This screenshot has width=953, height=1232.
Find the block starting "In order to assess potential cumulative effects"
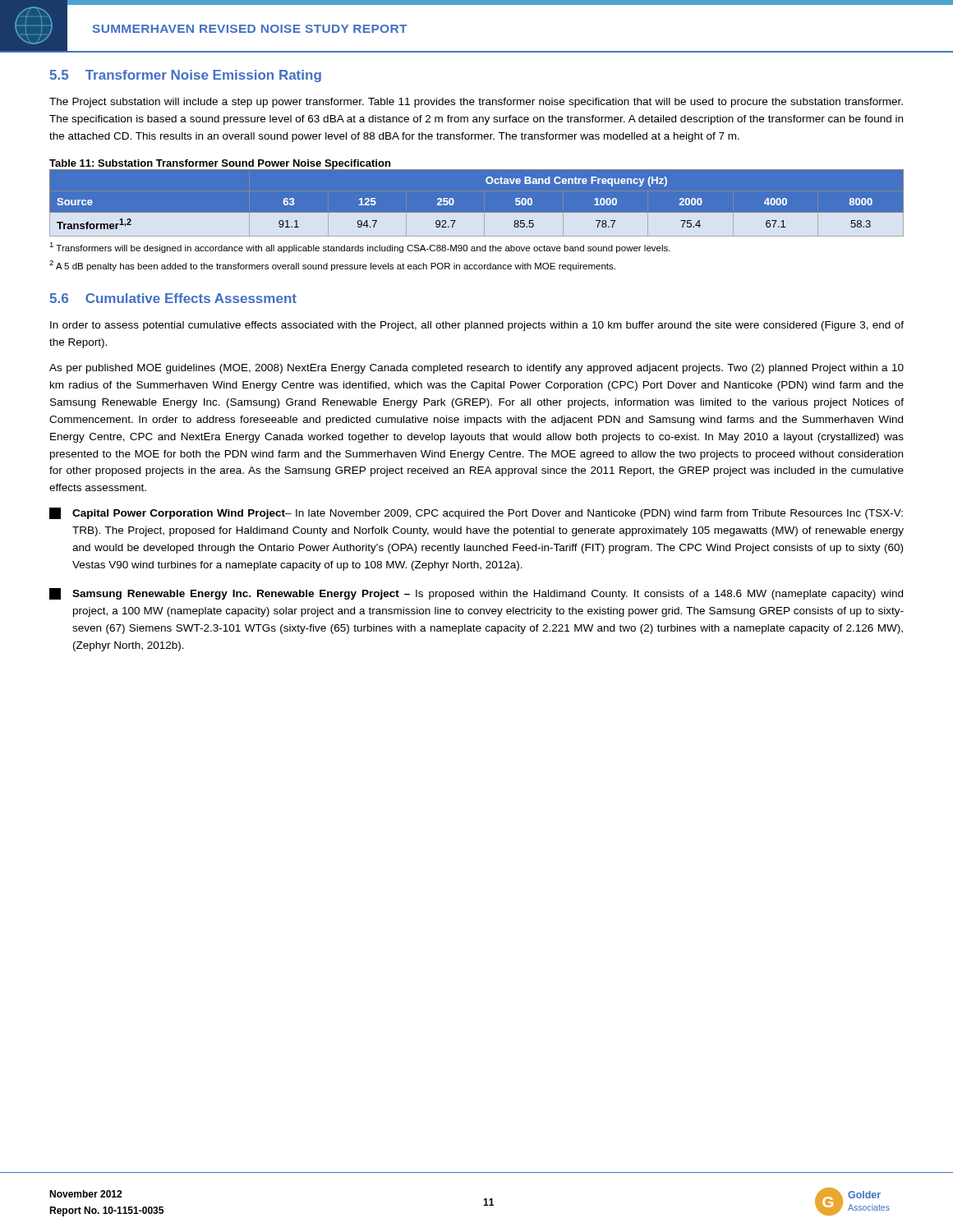coord(476,334)
